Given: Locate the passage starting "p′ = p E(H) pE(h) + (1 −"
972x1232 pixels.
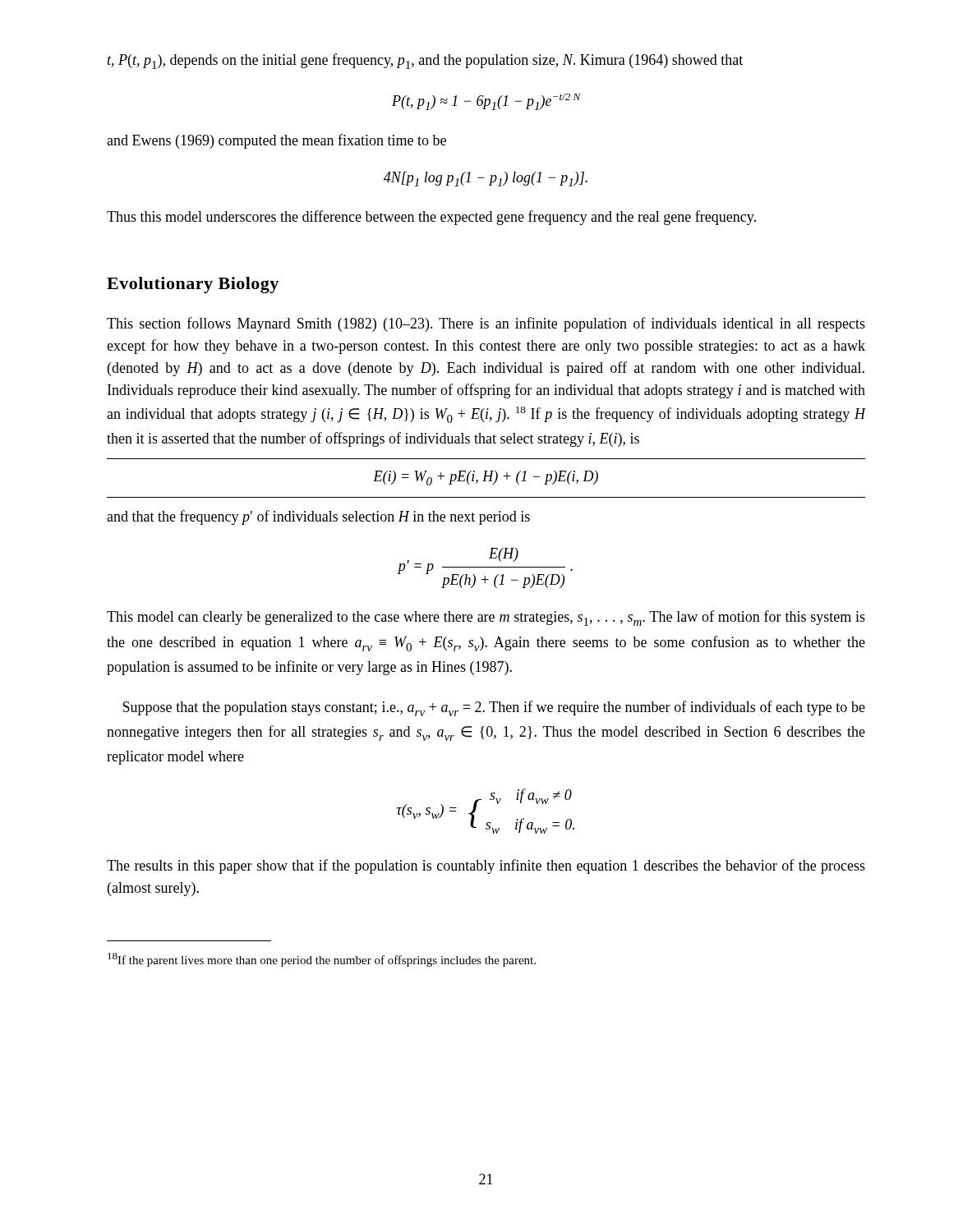Looking at the screenshot, I should [x=486, y=568].
